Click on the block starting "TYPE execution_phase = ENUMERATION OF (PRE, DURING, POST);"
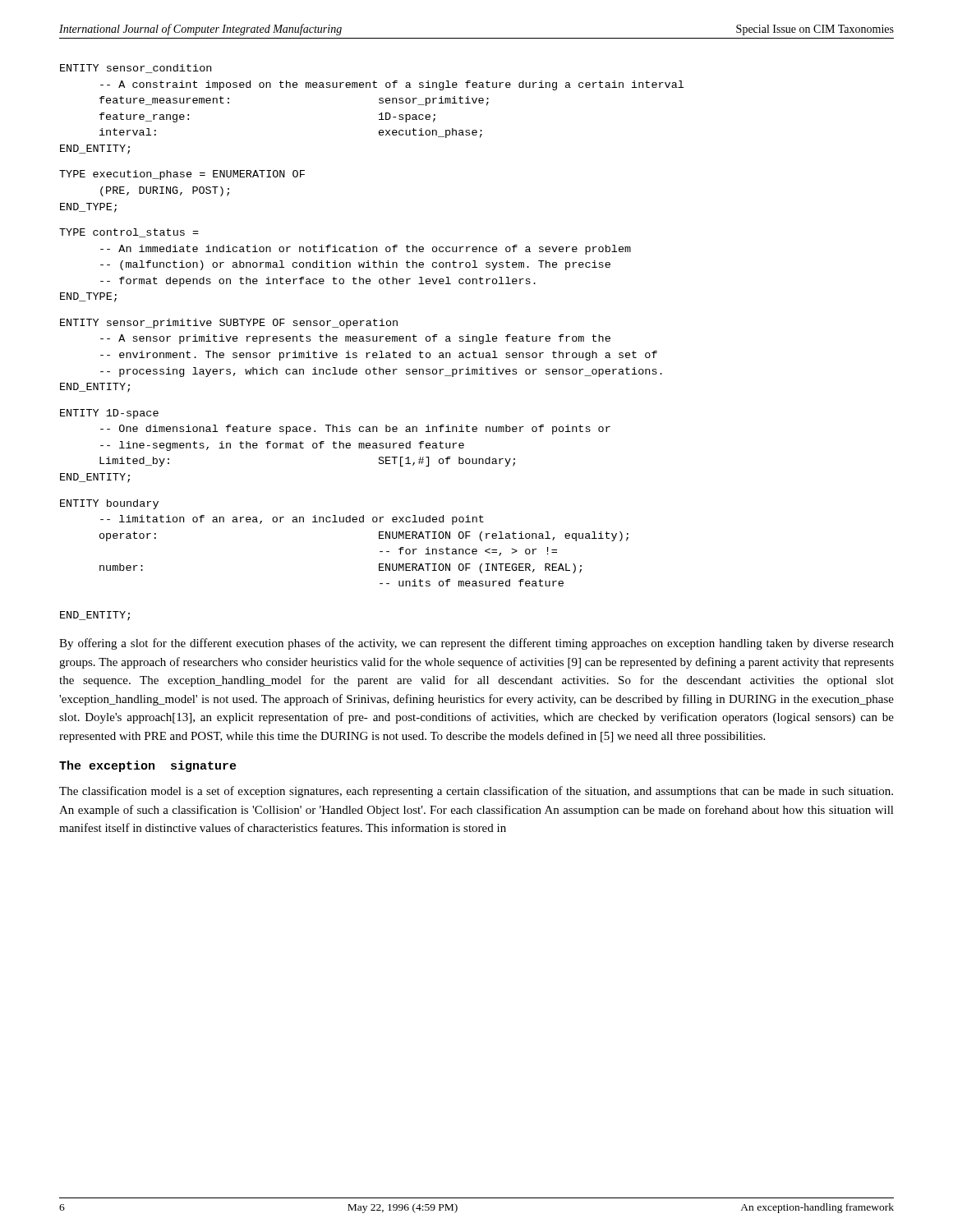 point(182,191)
